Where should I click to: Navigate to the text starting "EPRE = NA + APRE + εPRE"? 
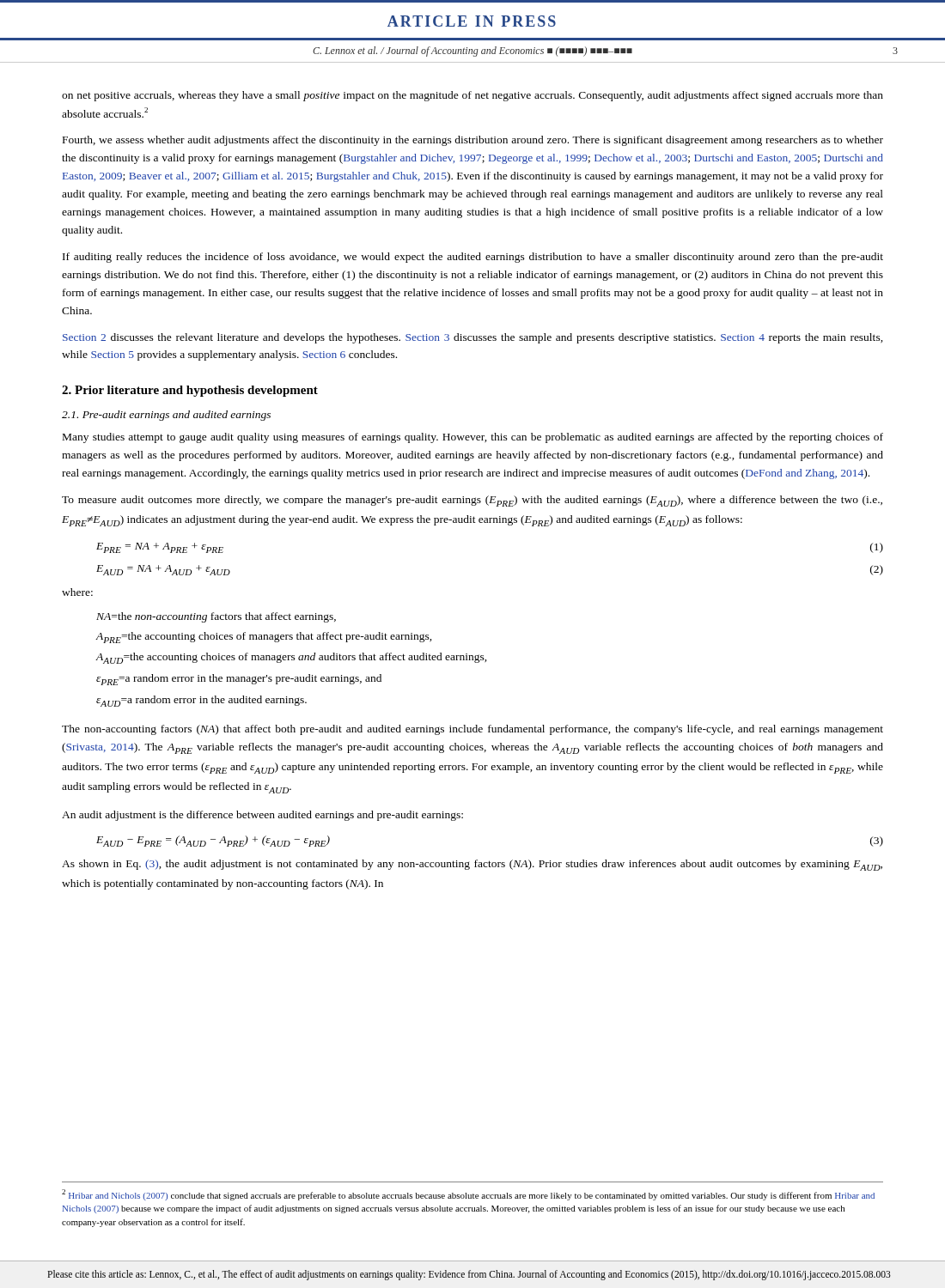coord(156,547)
